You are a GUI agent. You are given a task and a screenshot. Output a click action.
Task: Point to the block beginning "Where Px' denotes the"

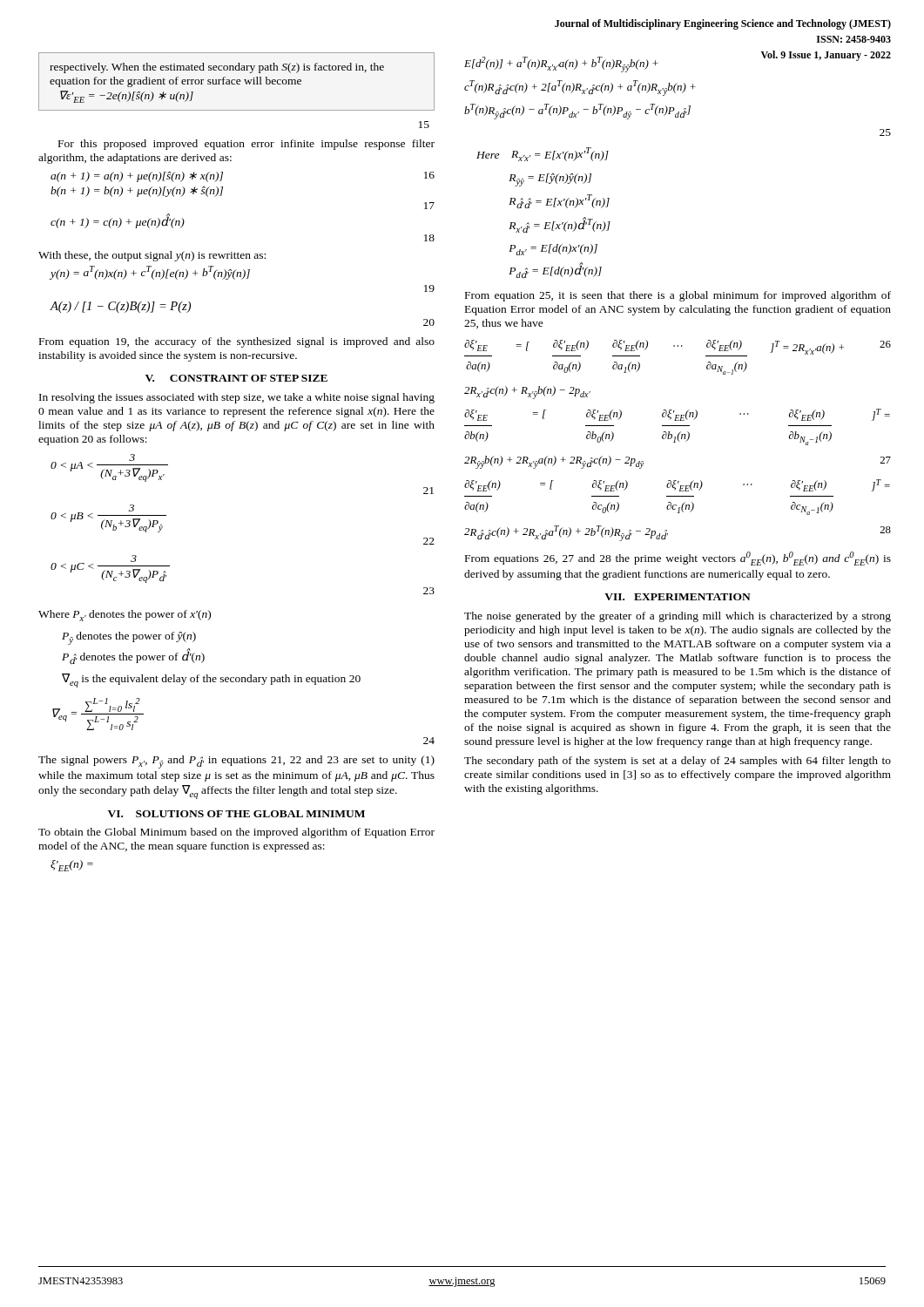point(200,647)
